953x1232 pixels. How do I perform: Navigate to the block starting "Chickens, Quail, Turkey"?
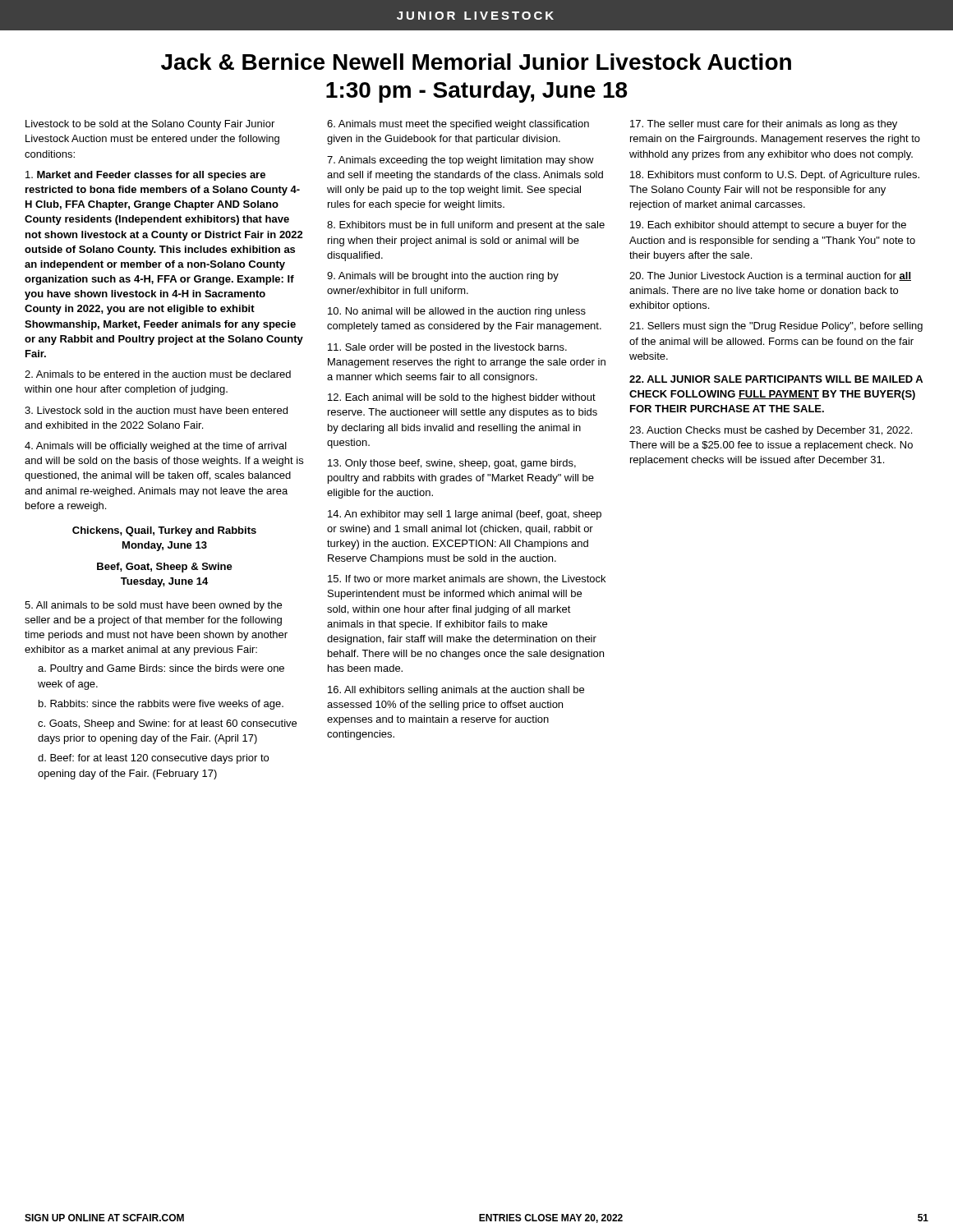tap(164, 538)
